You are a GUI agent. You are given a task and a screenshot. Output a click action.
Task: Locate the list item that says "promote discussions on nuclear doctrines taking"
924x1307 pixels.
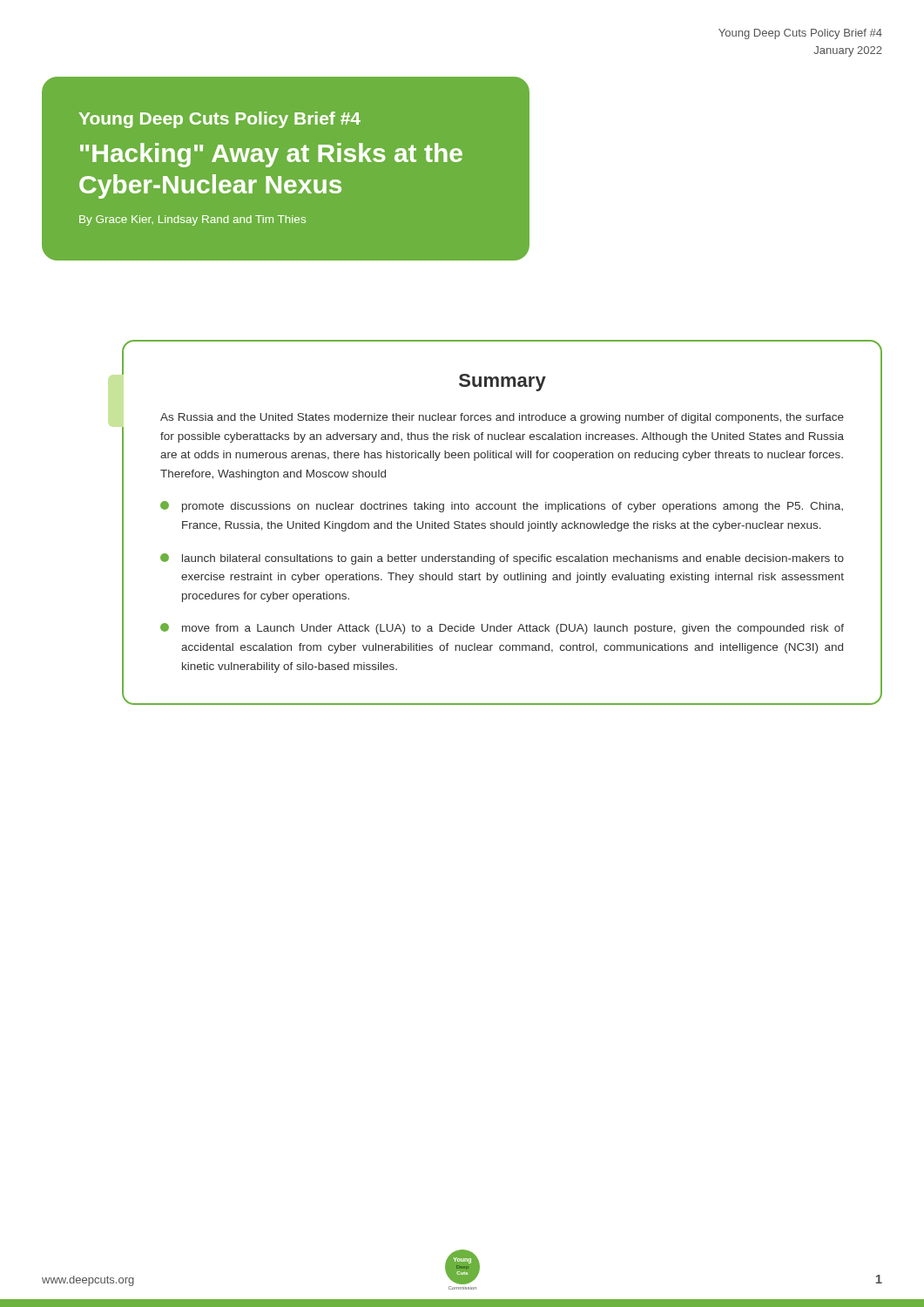point(502,516)
